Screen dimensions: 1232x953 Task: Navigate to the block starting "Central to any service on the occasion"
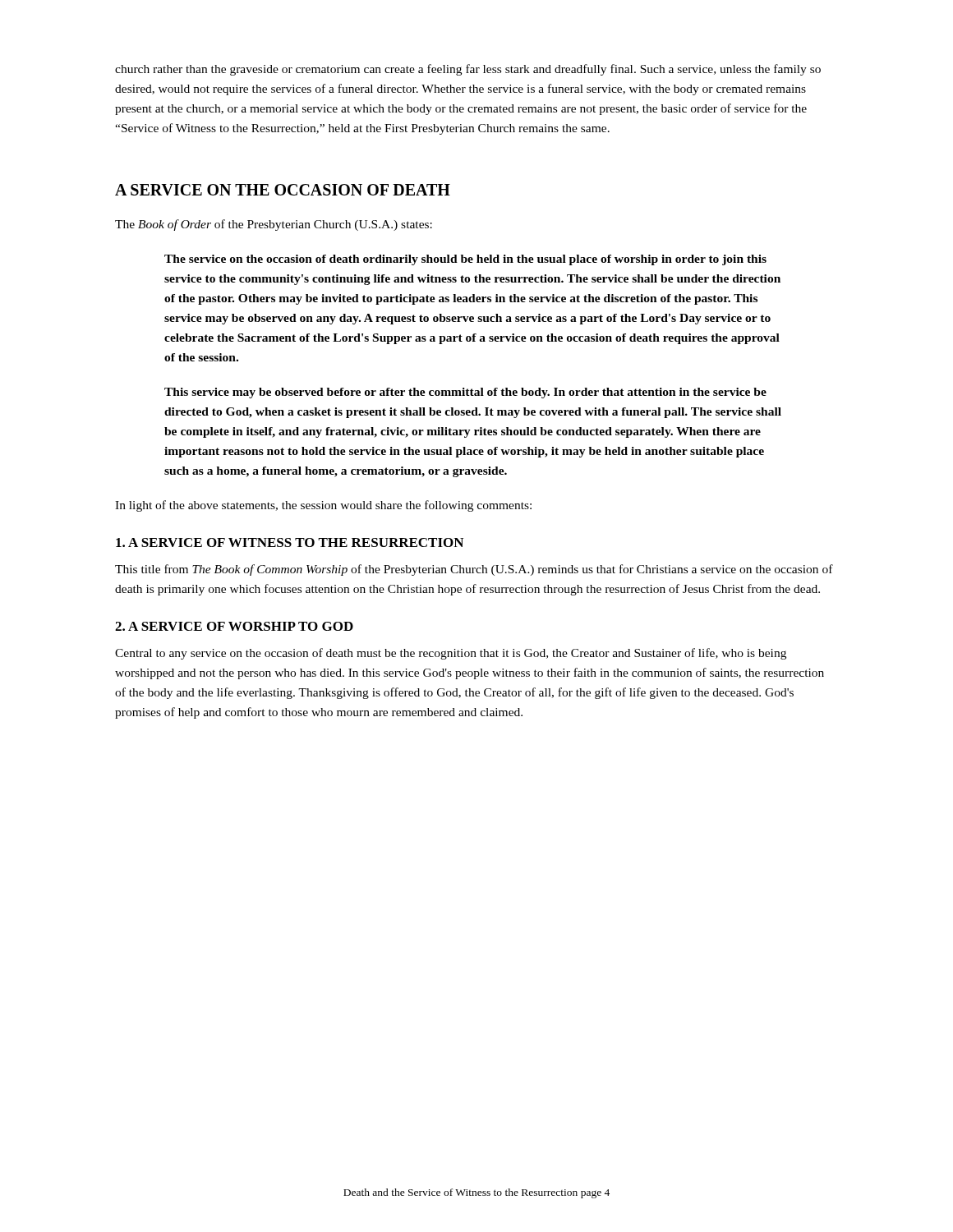[470, 682]
